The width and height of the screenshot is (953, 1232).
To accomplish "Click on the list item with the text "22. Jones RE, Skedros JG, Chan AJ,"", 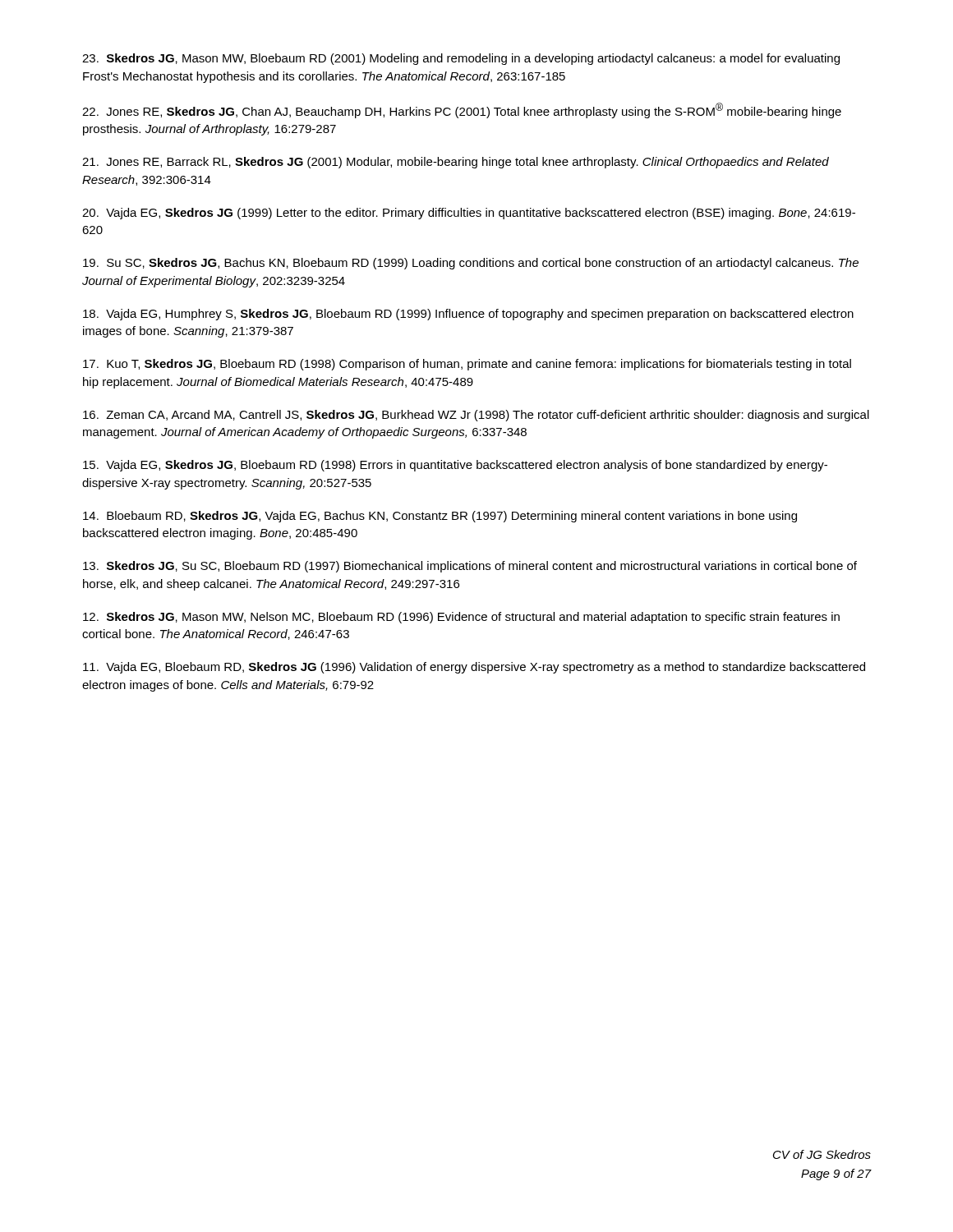I will [x=462, y=119].
